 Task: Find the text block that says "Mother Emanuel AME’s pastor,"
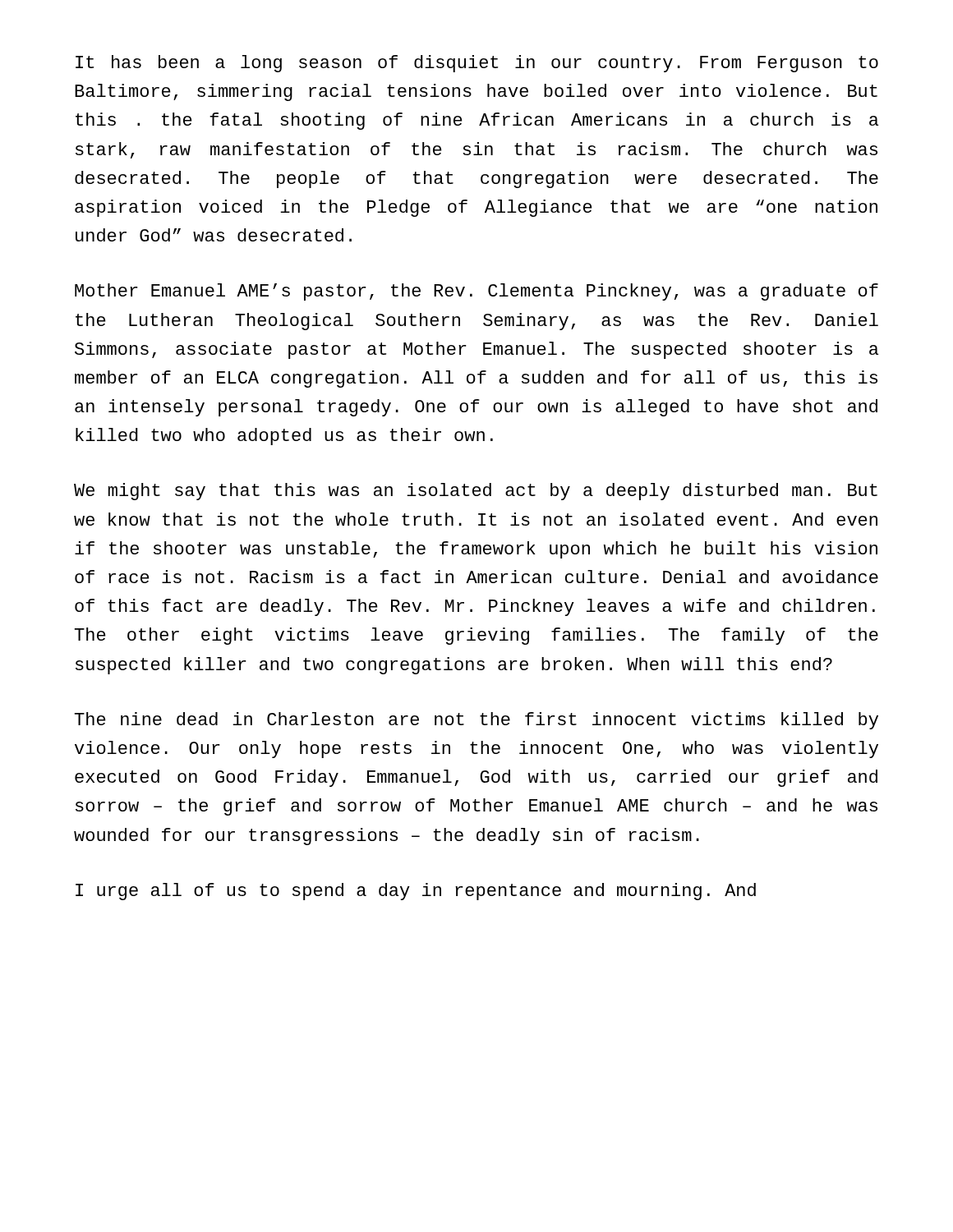pos(476,364)
